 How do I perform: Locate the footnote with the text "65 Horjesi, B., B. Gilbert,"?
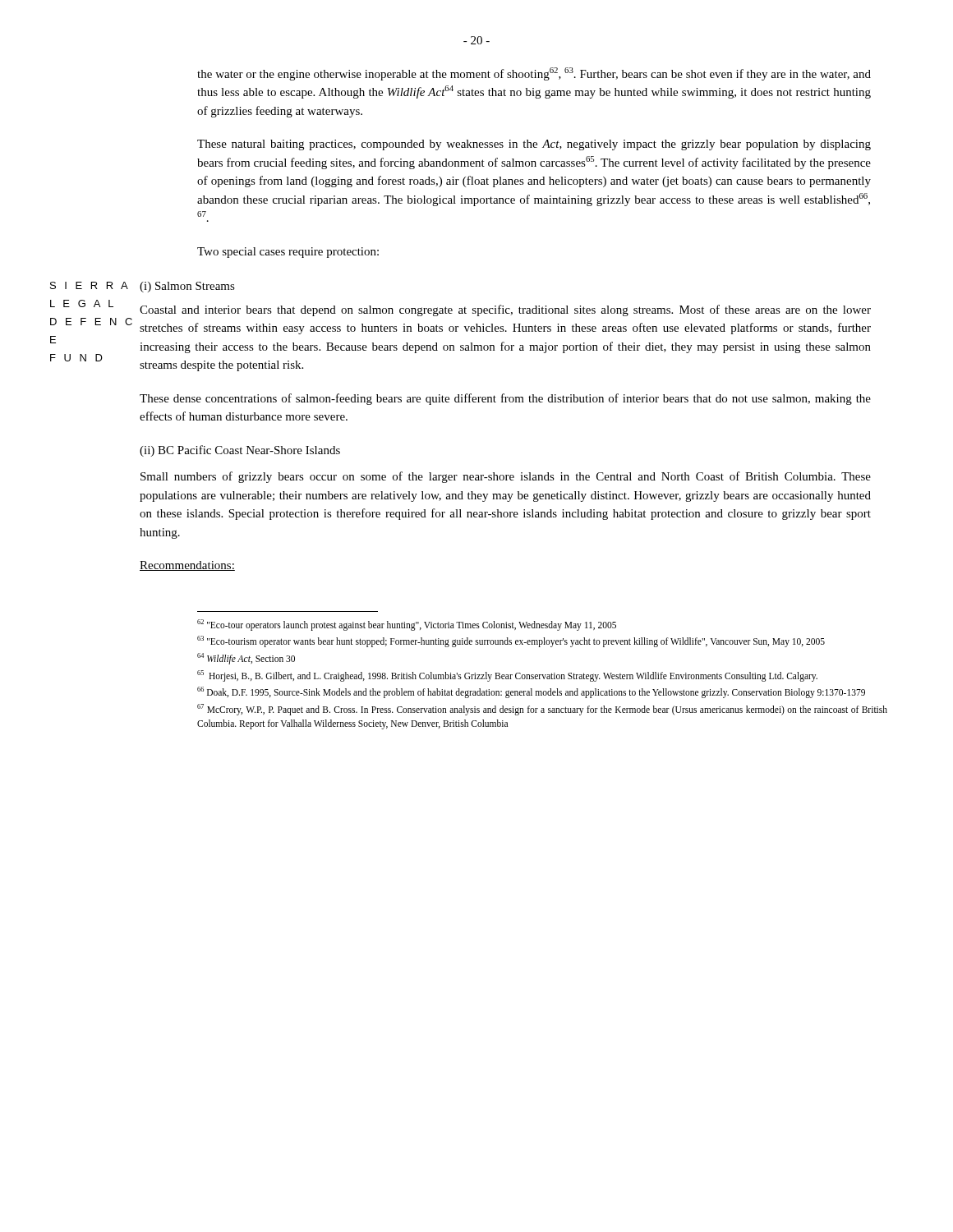[508, 675]
